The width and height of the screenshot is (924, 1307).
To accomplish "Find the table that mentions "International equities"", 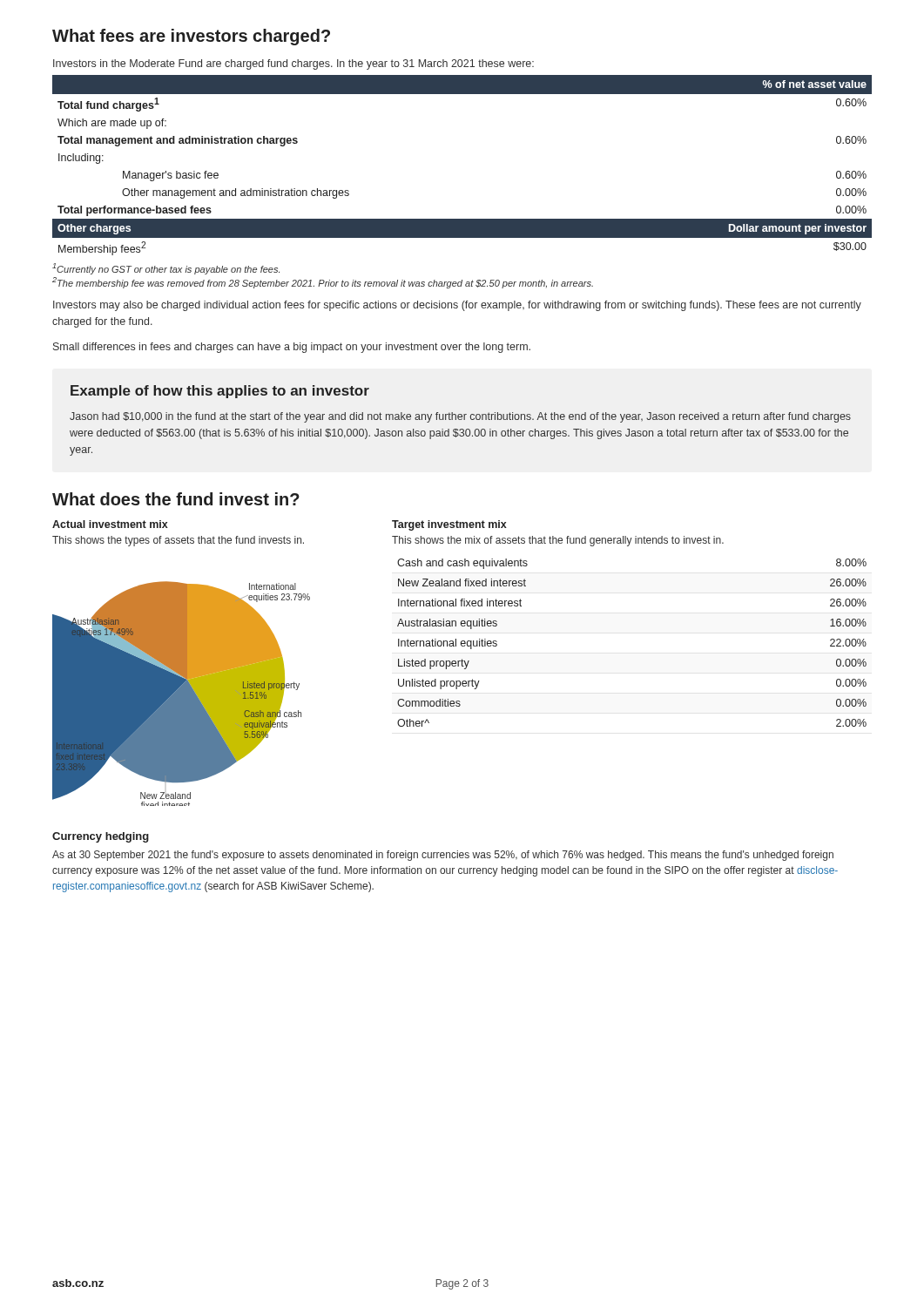I will [x=632, y=643].
